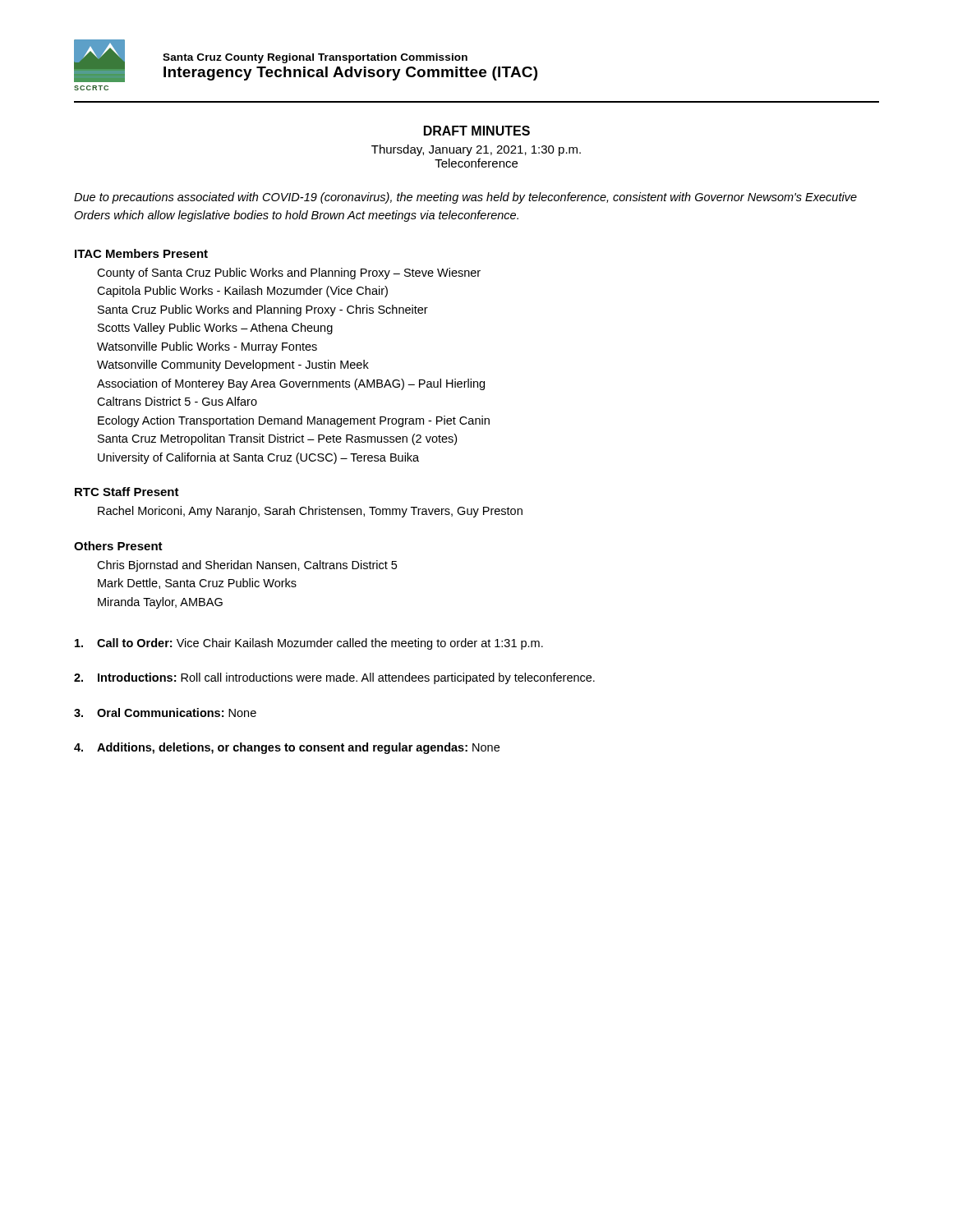The width and height of the screenshot is (953, 1232).
Task: Point to the passage starting "Chris Bjornstad and Sheridan Nansen, Caltrans"
Action: pos(247,566)
